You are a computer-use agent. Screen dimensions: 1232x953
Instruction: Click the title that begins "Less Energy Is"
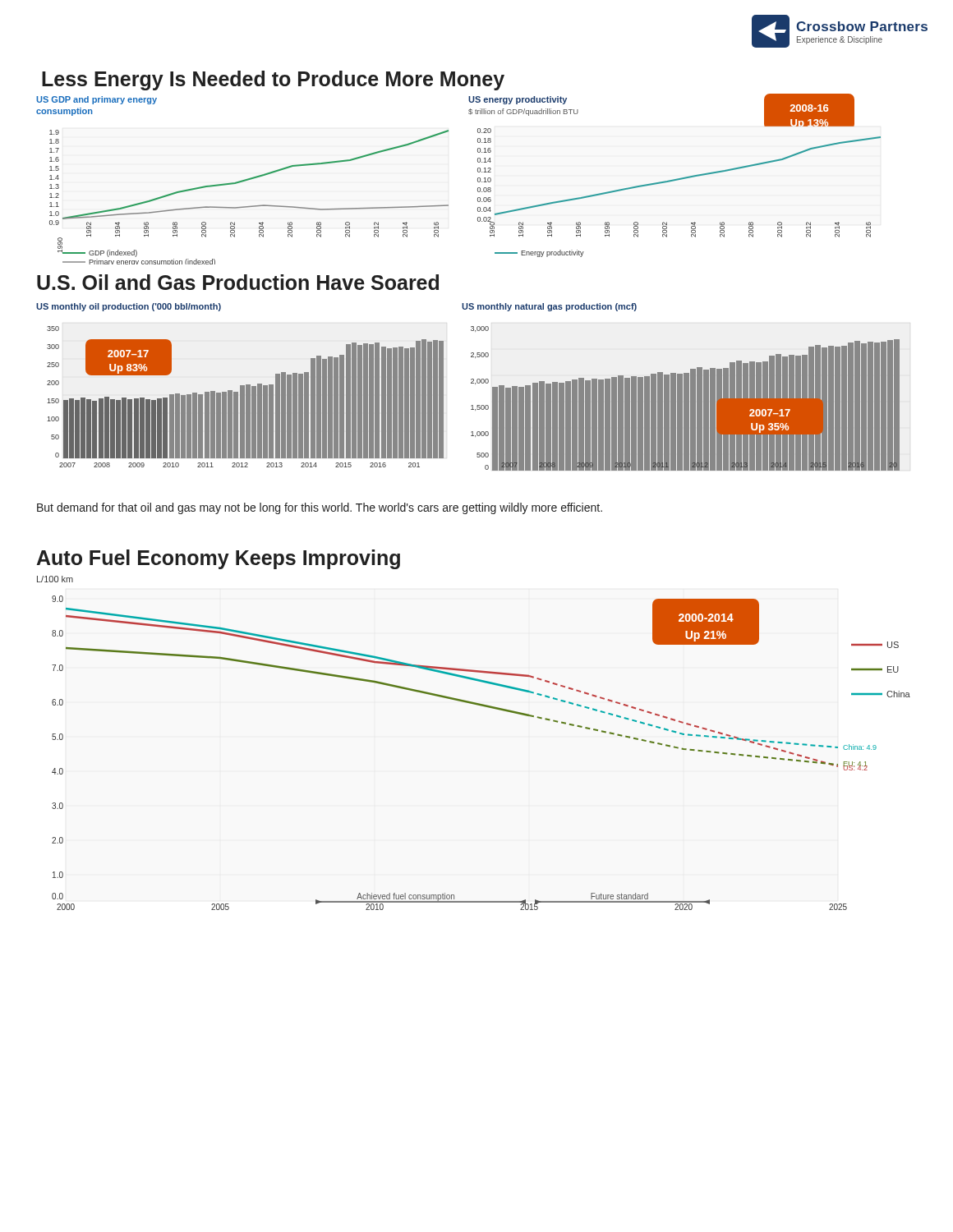273,79
